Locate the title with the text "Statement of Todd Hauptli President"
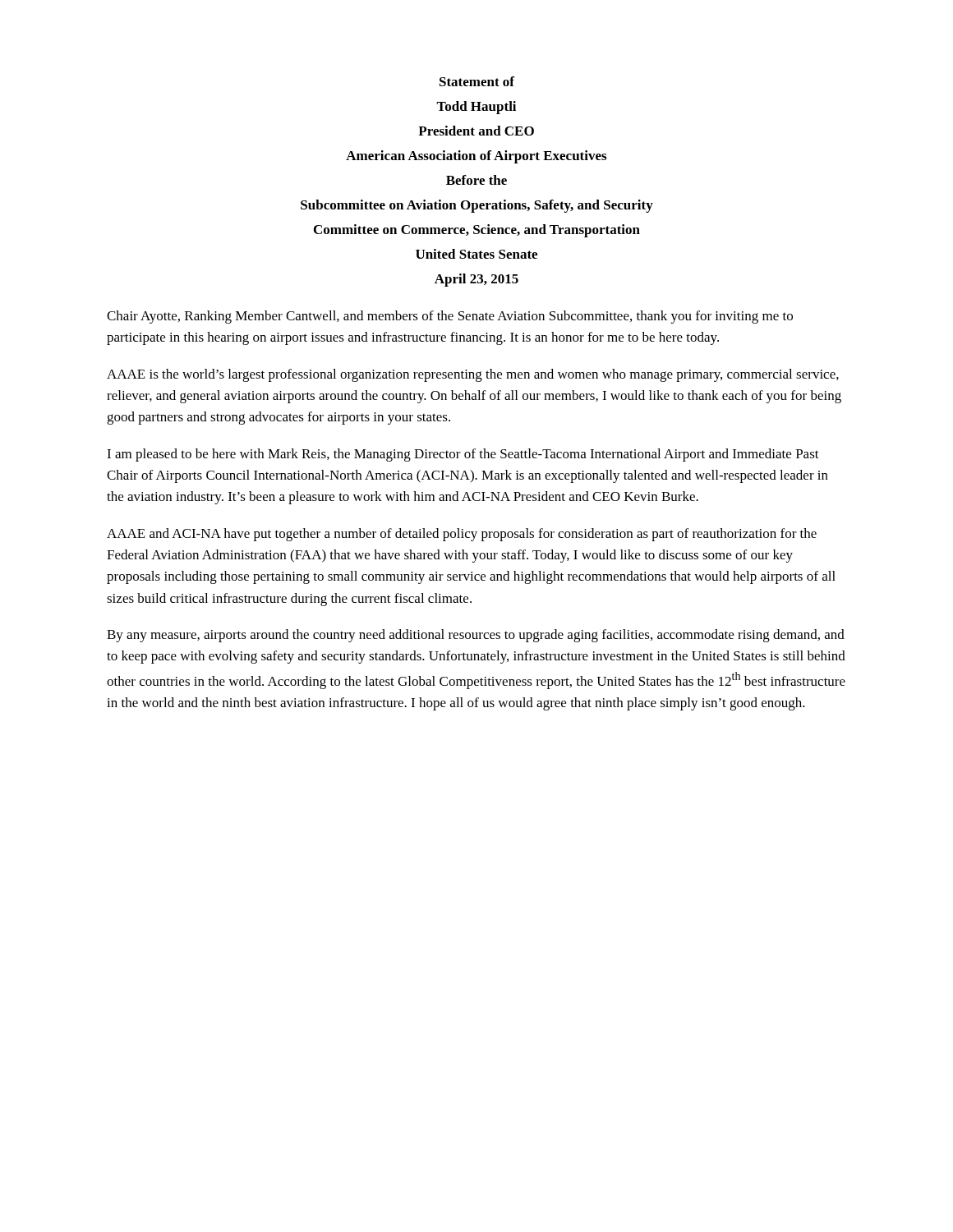This screenshot has height=1232, width=953. click(476, 181)
